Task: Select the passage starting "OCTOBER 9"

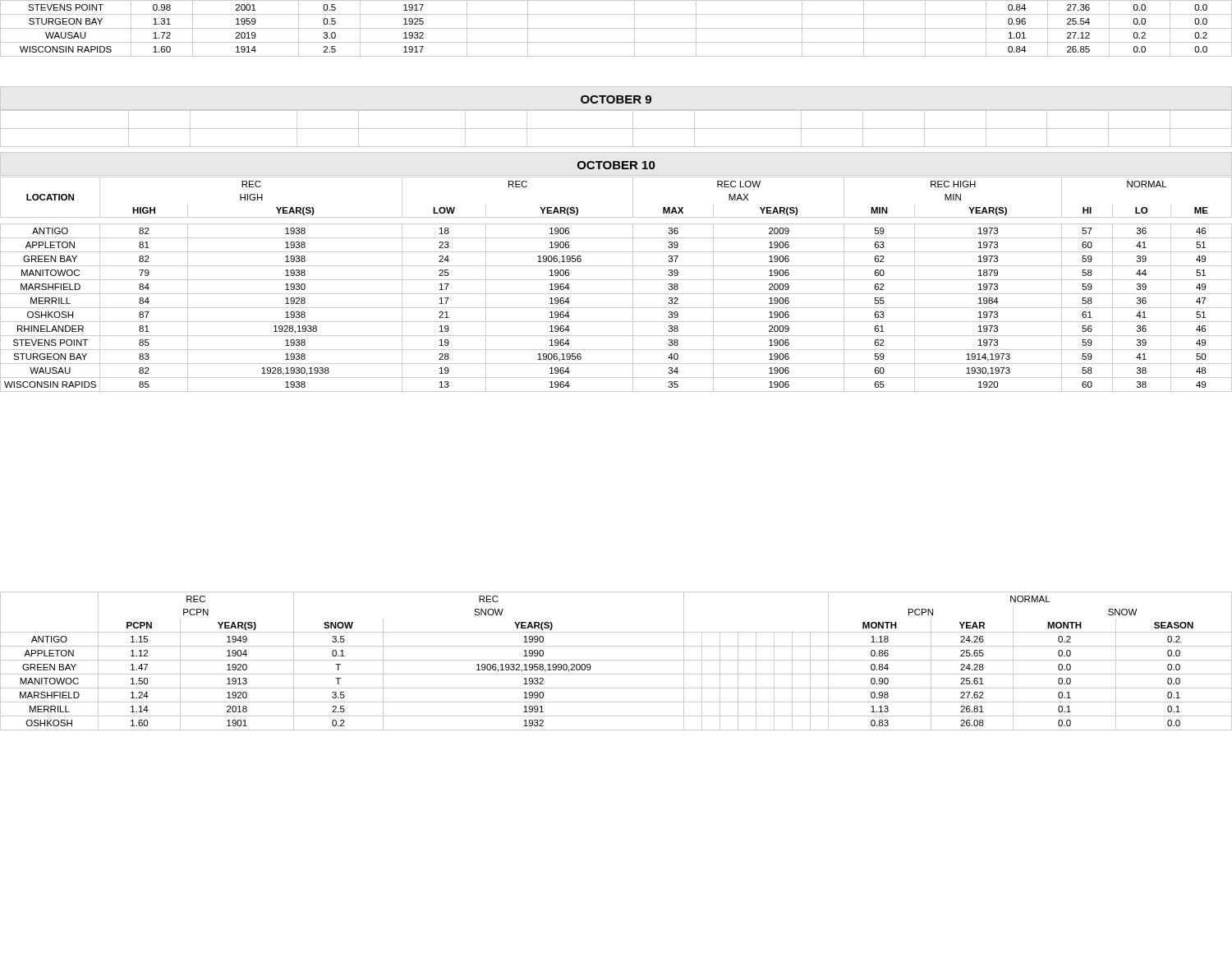Action: (616, 98)
